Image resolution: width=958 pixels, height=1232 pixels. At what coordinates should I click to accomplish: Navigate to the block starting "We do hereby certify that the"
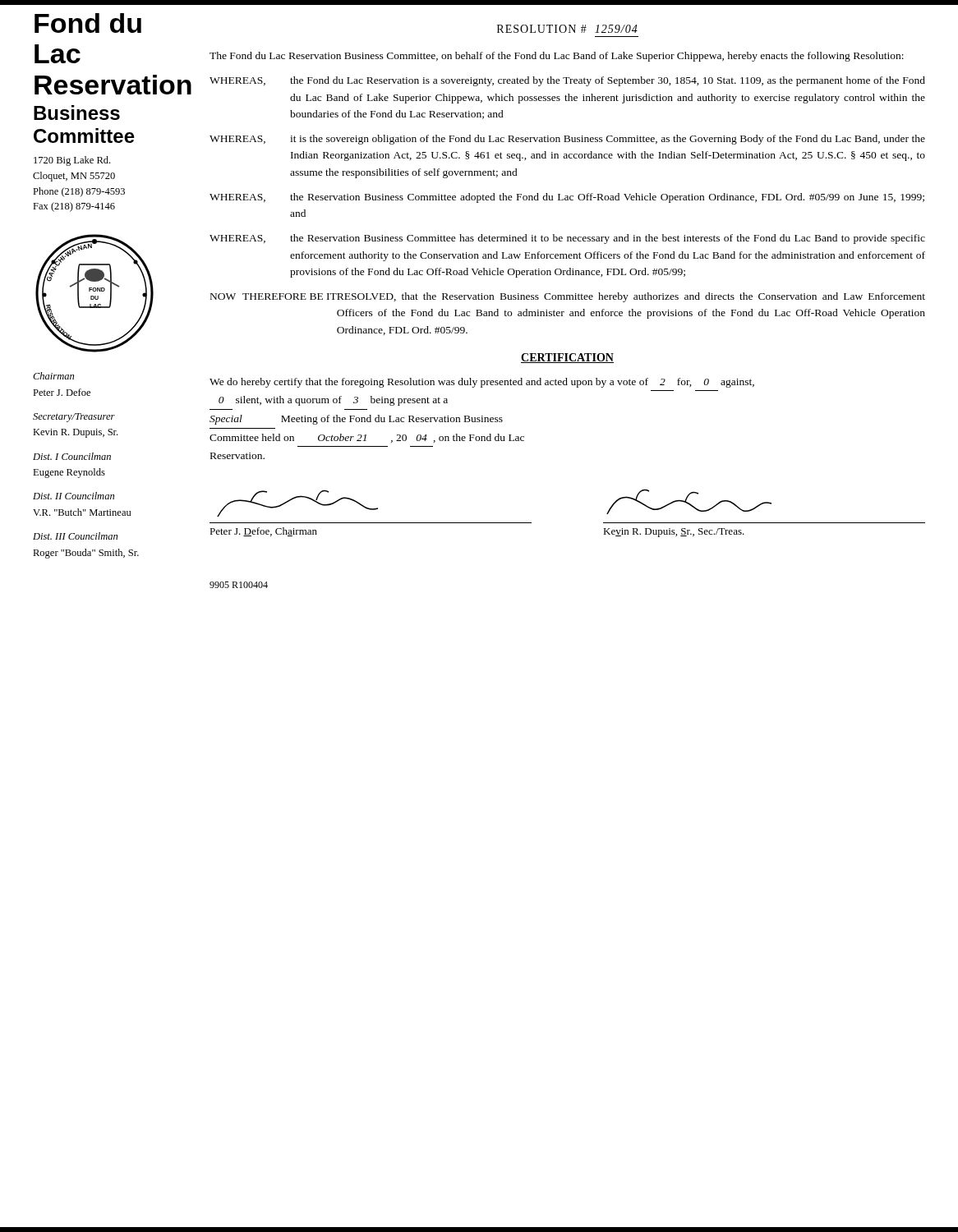(x=482, y=417)
